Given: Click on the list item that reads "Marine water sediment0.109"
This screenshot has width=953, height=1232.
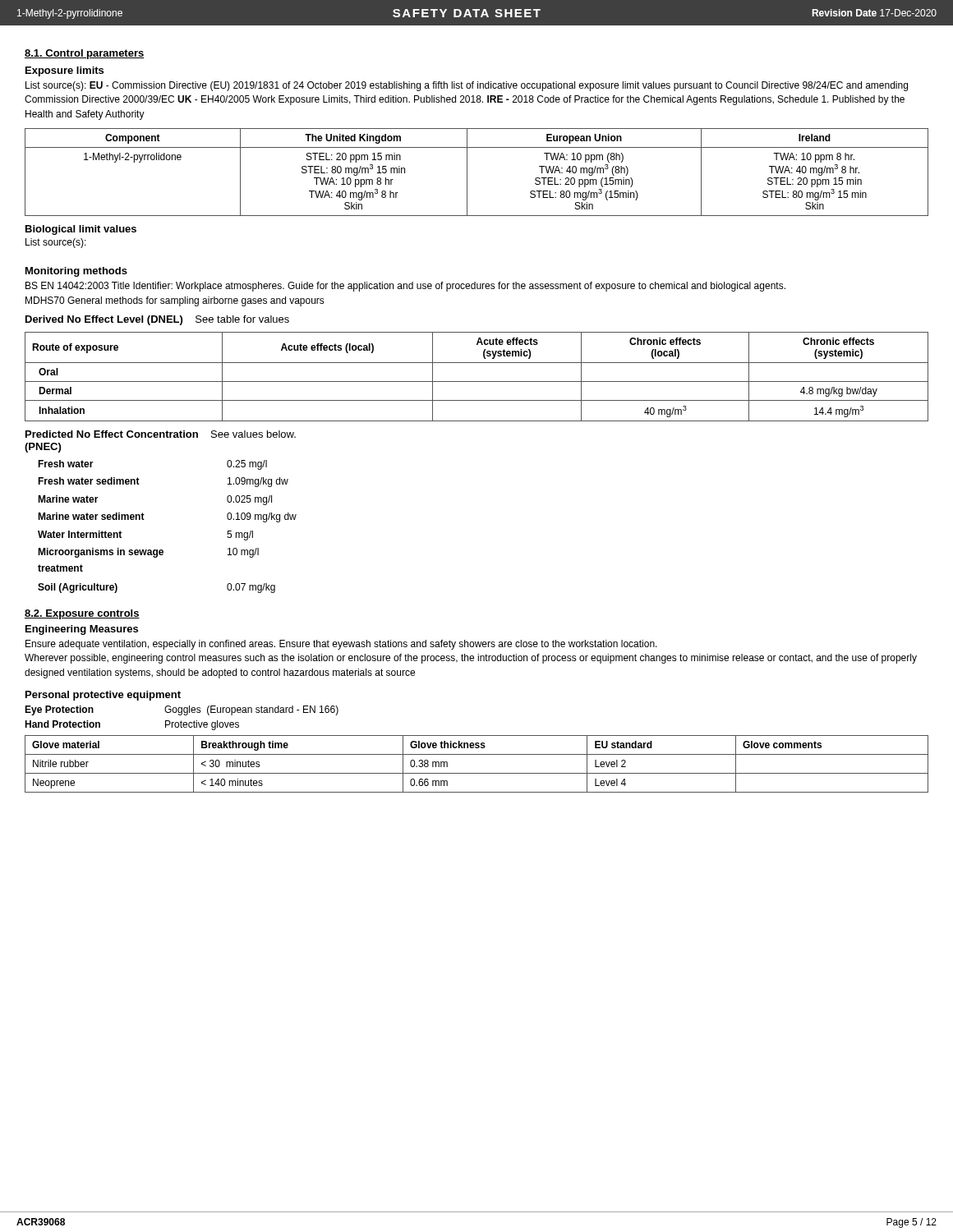Looking at the screenshot, I should click(84, 517).
